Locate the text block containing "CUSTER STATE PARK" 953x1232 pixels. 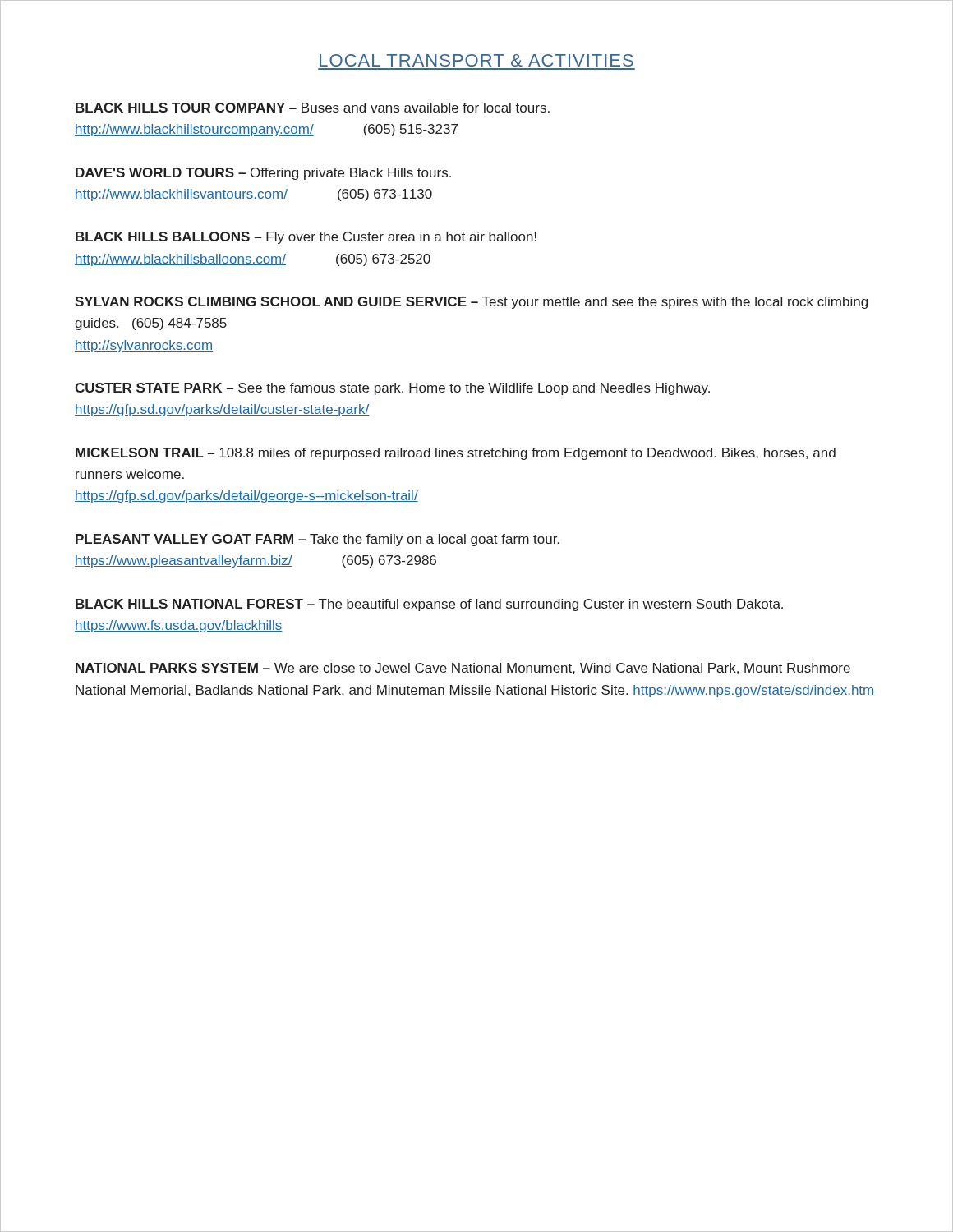pos(393,399)
